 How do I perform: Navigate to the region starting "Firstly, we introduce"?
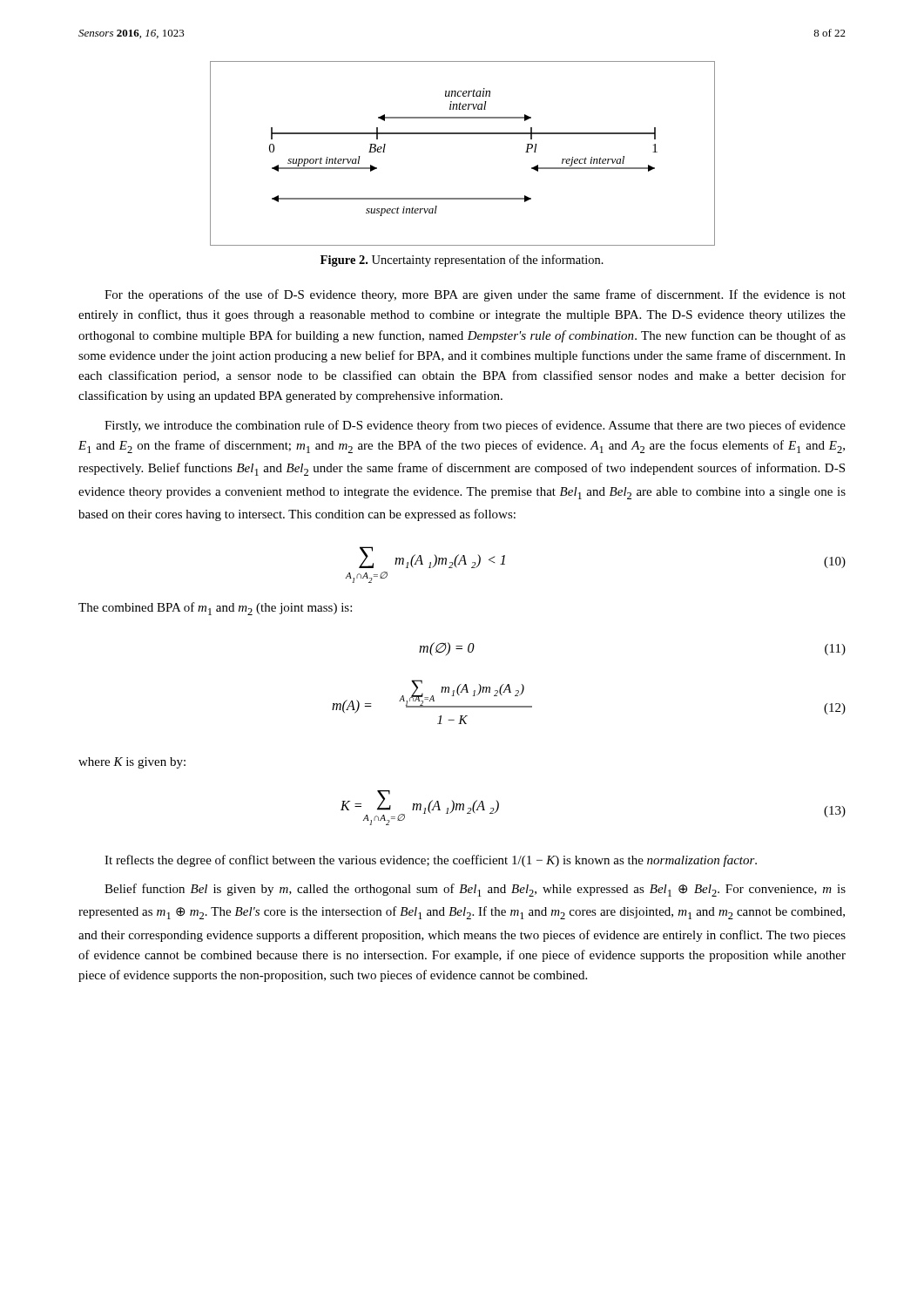click(462, 469)
